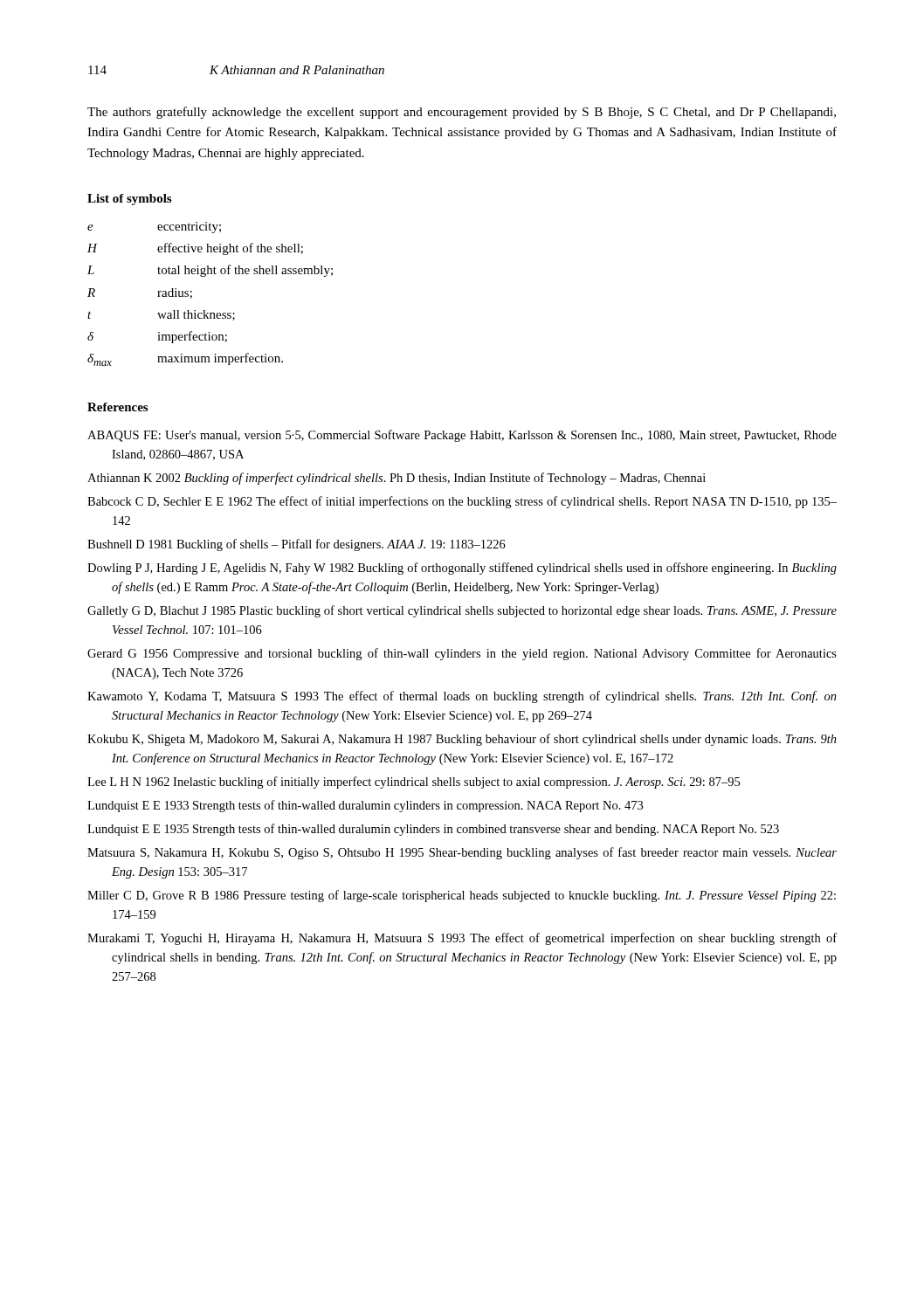Image resolution: width=924 pixels, height=1310 pixels.
Task: Click the passage that begins "Kokubu K, Shigeta M, Madokoro M,"
Action: (x=462, y=749)
